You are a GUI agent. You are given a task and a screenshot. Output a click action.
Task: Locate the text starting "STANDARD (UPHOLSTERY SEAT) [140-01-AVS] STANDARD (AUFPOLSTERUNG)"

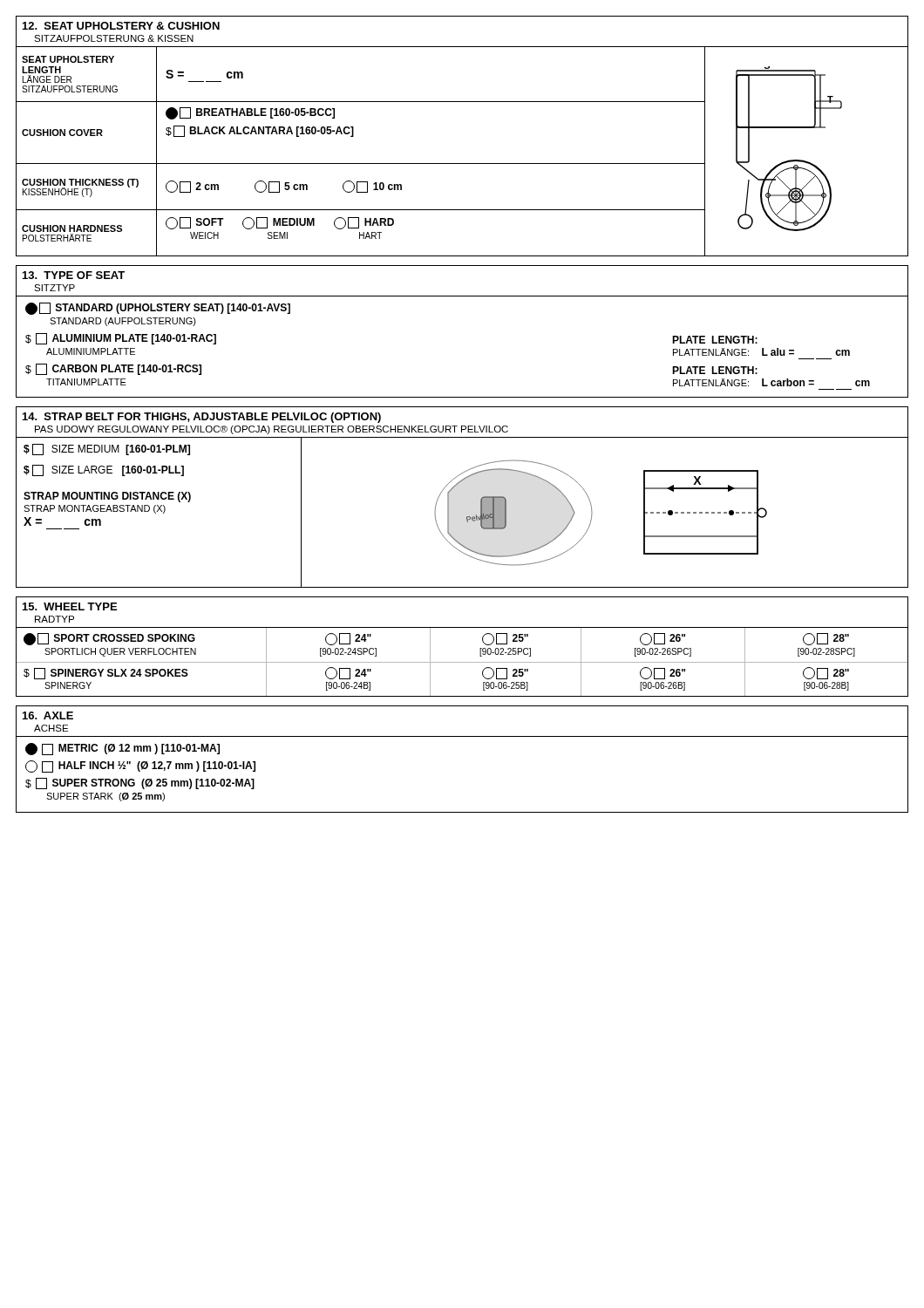(x=158, y=314)
